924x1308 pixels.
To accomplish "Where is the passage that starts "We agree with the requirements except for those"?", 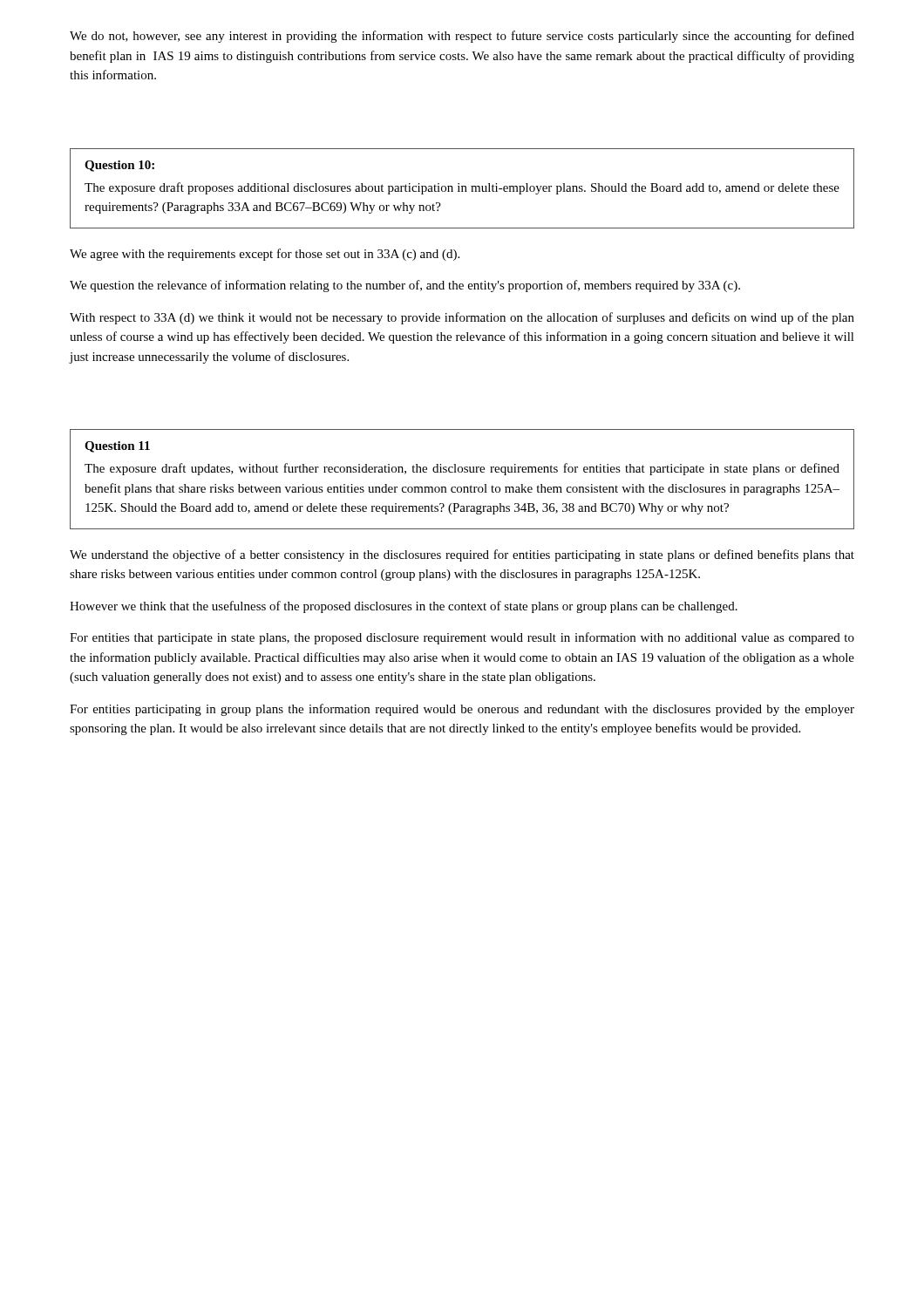I will point(265,253).
